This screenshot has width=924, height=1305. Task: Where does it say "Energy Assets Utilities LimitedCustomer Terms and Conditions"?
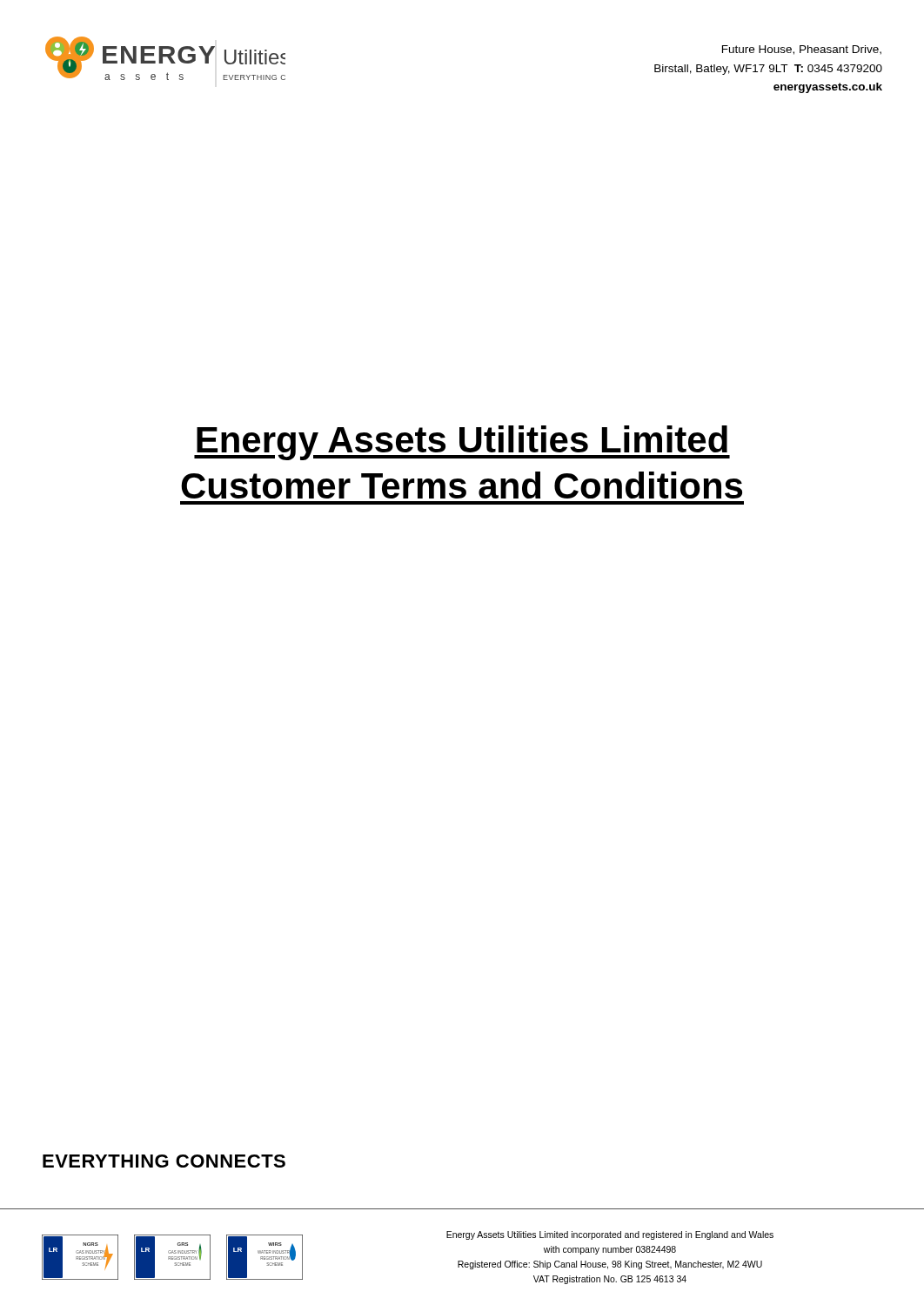(x=462, y=463)
